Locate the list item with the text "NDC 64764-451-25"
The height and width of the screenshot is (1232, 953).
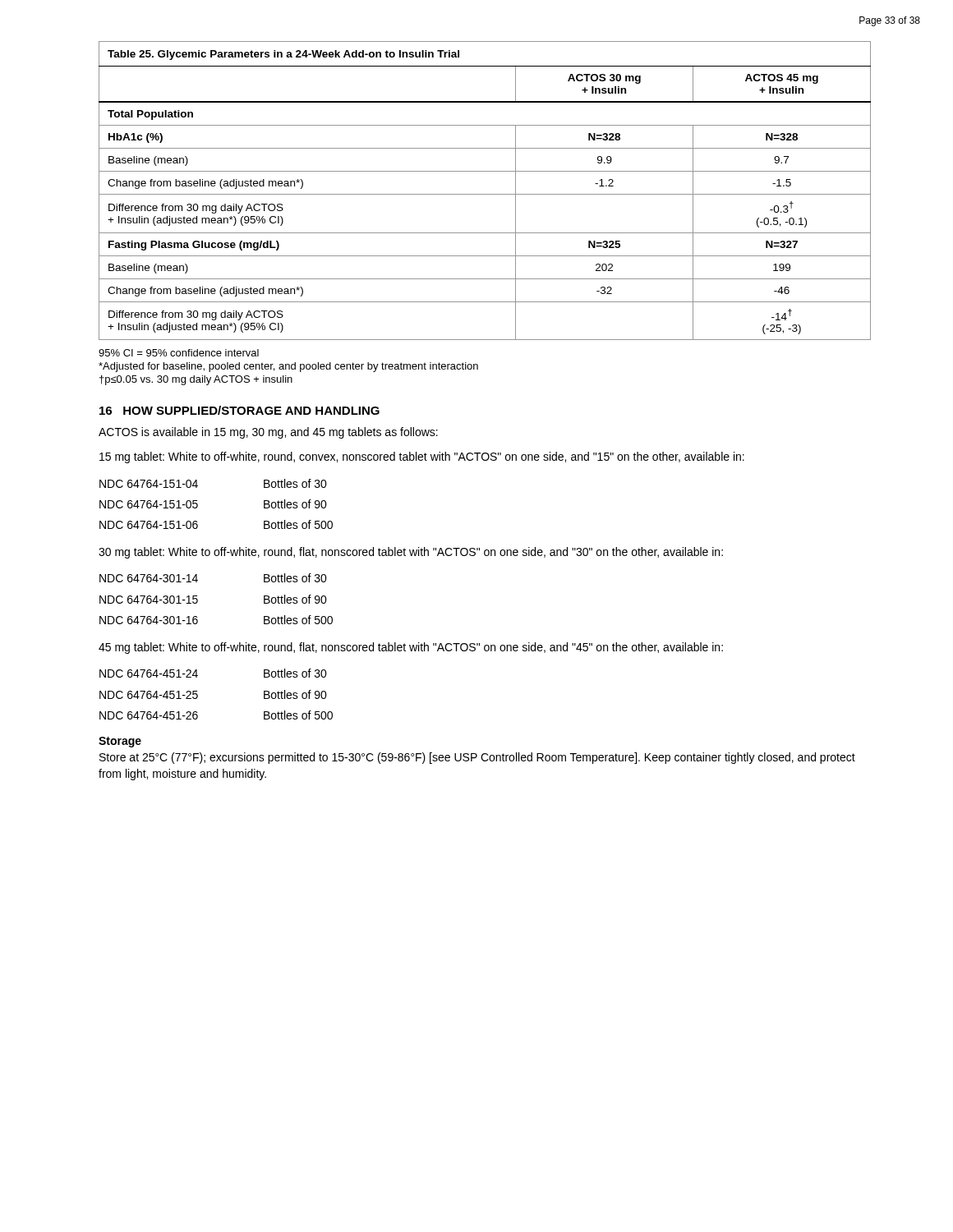tap(148, 694)
